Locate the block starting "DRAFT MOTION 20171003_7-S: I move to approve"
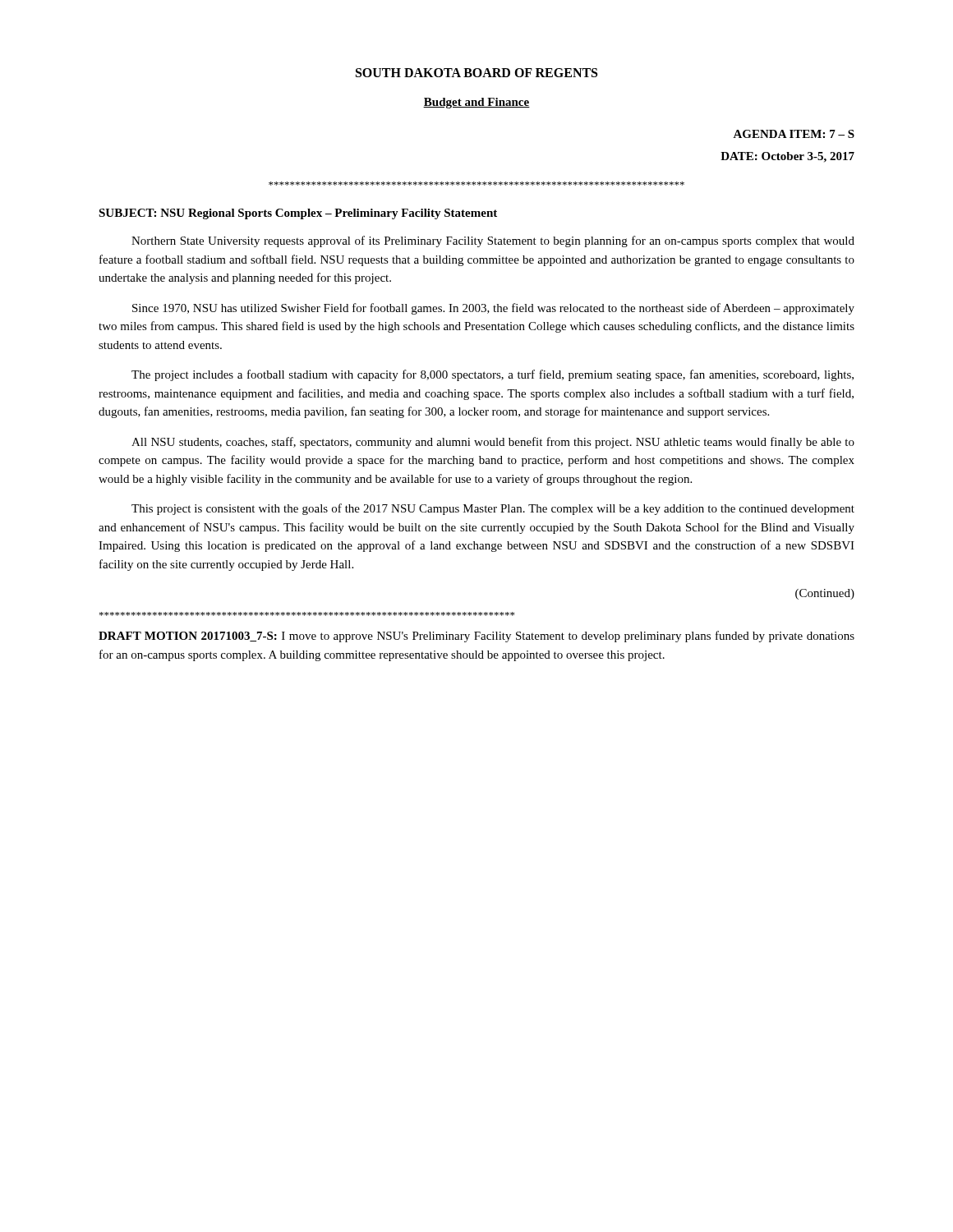 click(476, 645)
